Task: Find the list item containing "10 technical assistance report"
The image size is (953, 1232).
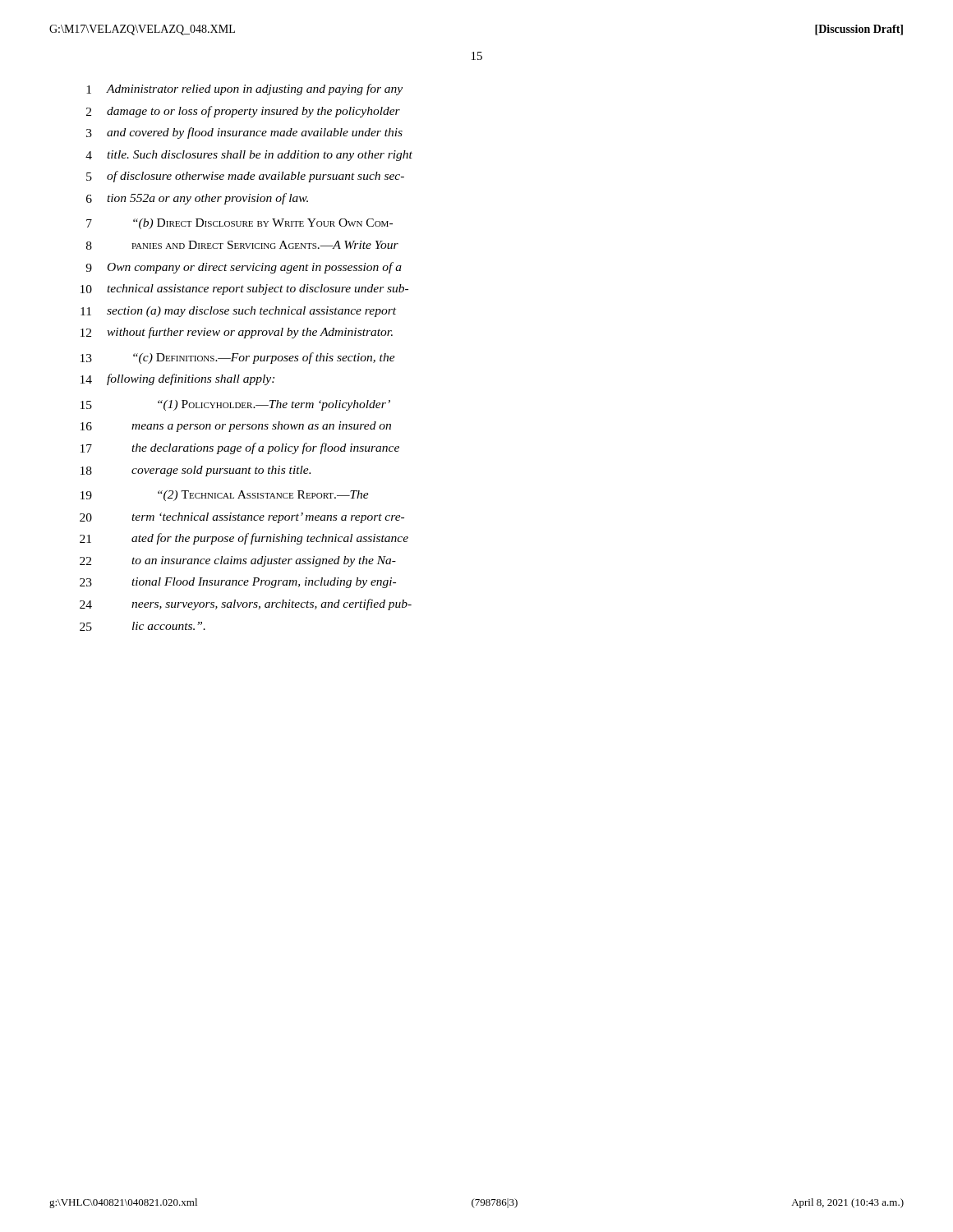Action: pyautogui.click(x=244, y=290)
